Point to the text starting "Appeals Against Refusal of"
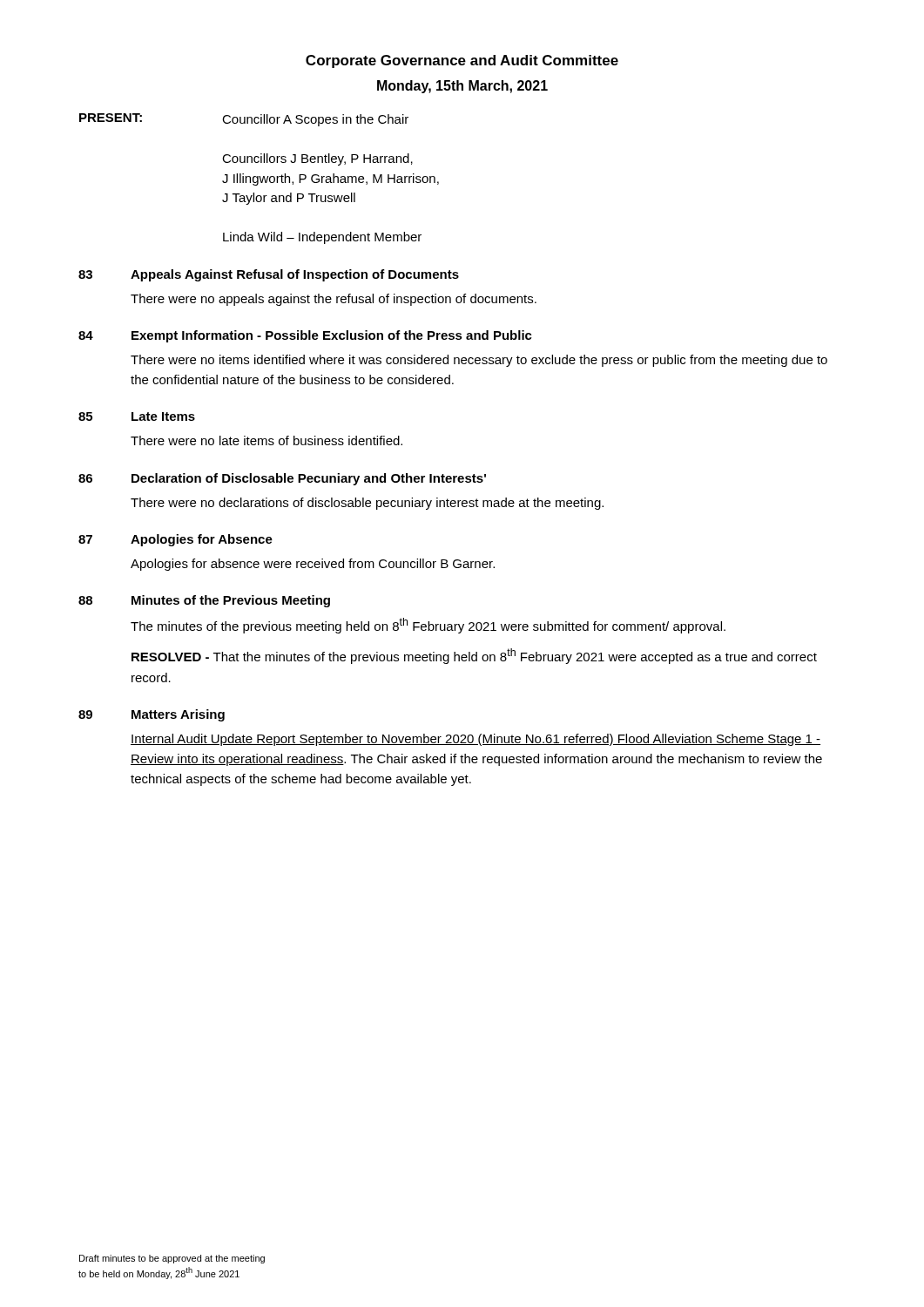Viewport: 924px width, 1307px height. (x=295, y=274)
